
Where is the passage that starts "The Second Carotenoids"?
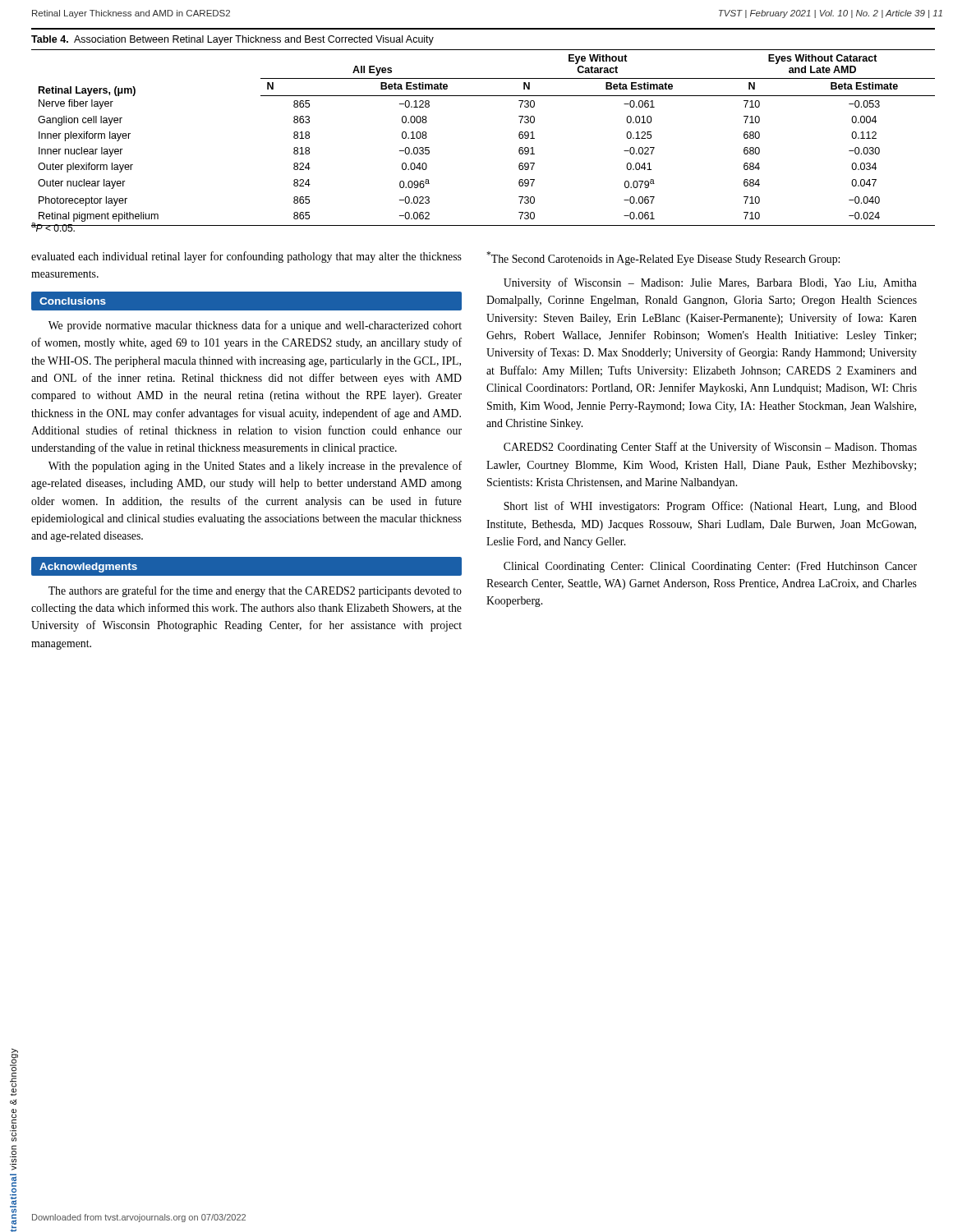(x=702, y=258)
